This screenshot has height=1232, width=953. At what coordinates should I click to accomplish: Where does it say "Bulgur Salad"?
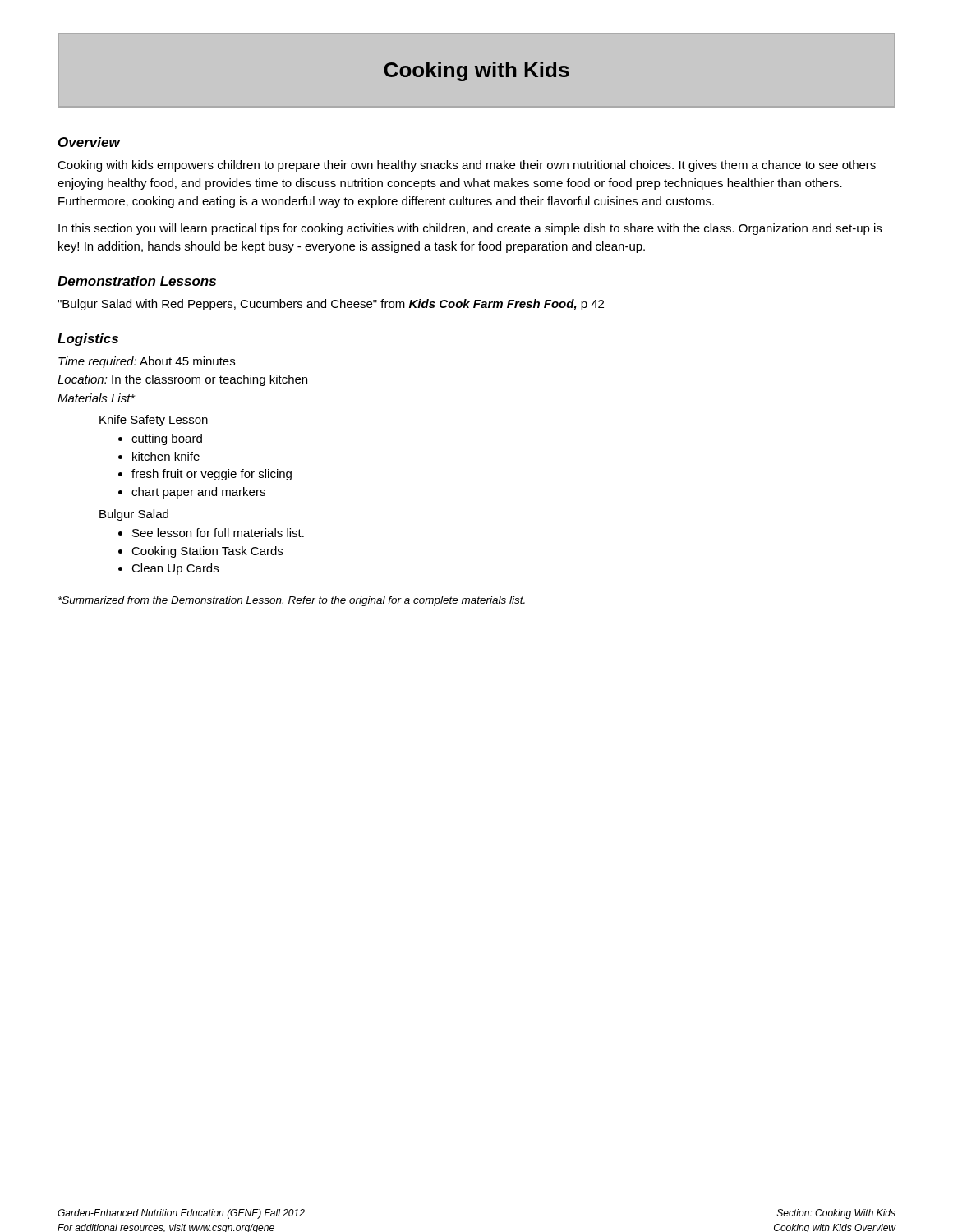point(134,514)
